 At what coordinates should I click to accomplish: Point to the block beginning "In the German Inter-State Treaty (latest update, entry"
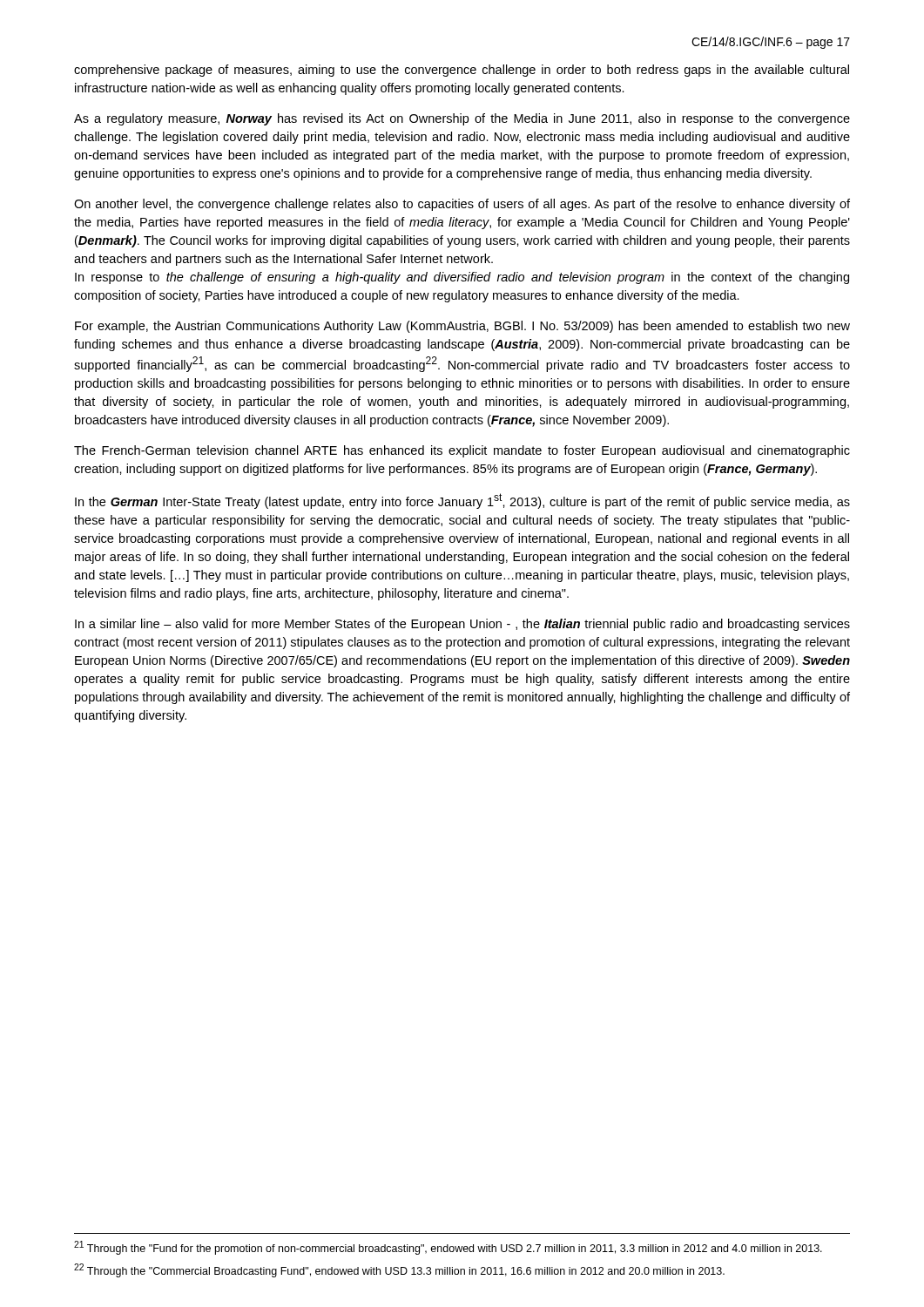coord(462,547)
